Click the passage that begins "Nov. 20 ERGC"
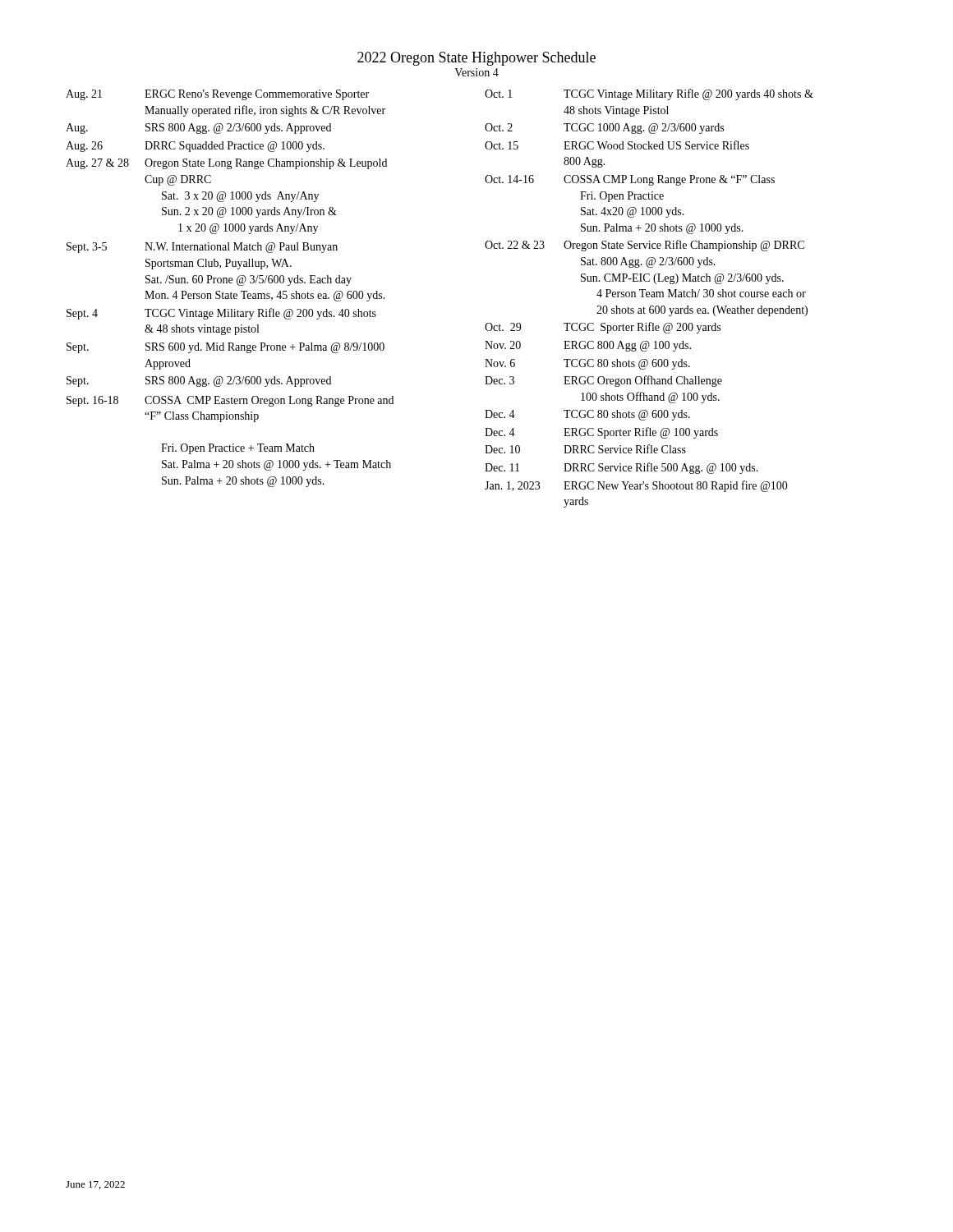The width and height of the screenshot is (953, 1232). point(686,346)
